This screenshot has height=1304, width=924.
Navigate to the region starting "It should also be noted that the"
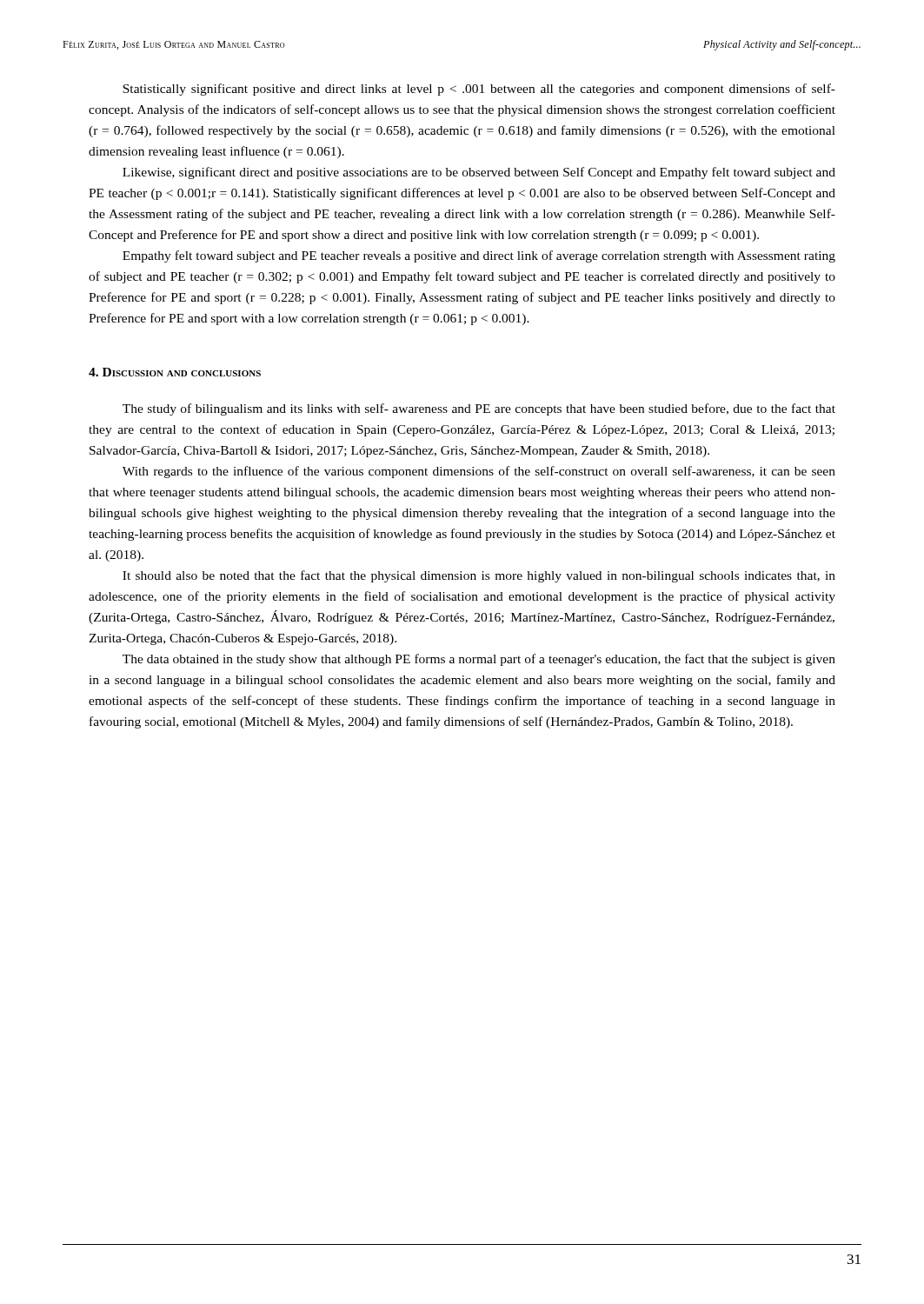click(x=462, y=607)
